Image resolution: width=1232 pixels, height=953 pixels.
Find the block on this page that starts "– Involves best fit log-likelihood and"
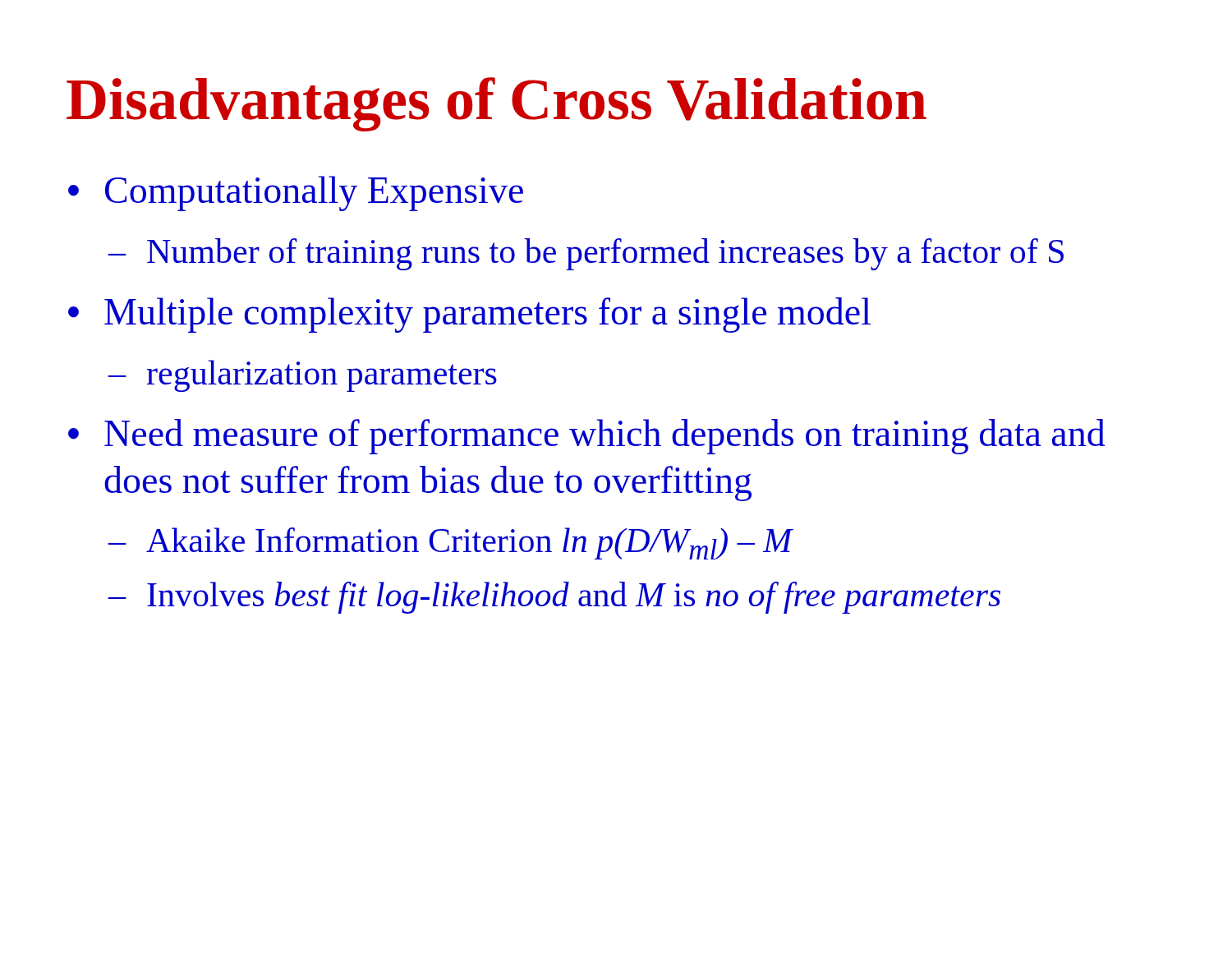coord(637,595)
